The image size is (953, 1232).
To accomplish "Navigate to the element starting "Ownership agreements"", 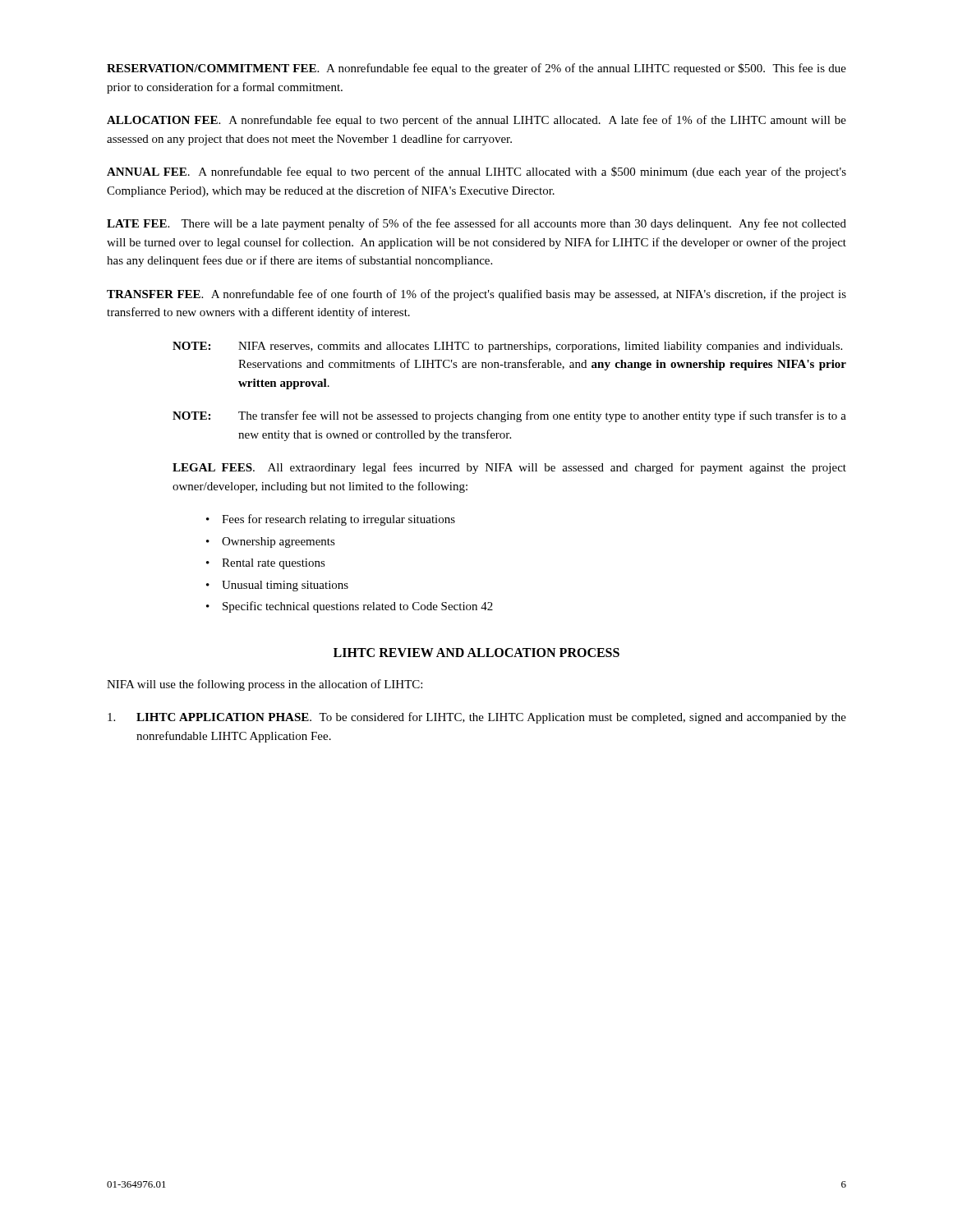I will click(x=278, y=541).
